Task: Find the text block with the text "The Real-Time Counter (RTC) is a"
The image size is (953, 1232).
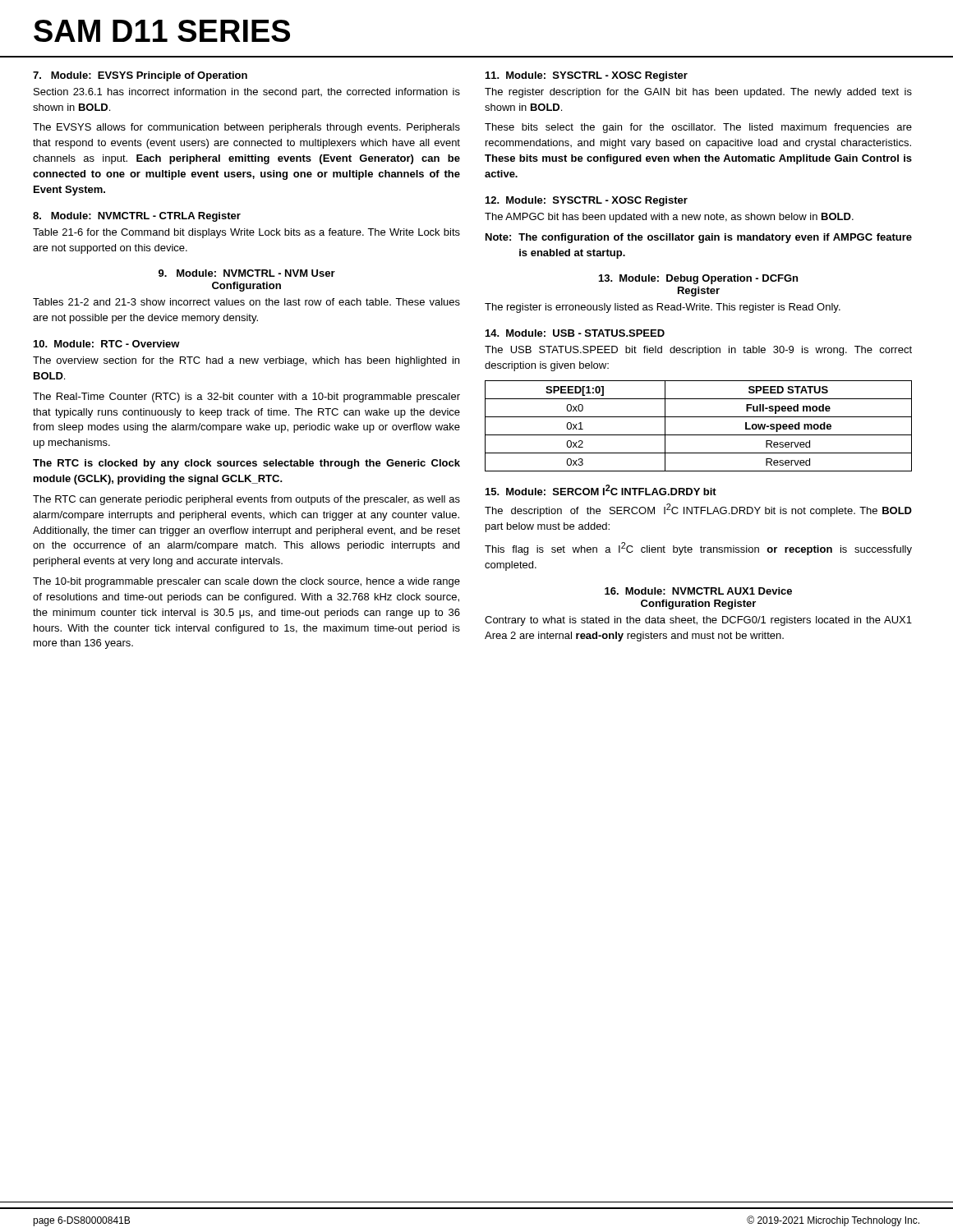Action: [x=246, y=419]
